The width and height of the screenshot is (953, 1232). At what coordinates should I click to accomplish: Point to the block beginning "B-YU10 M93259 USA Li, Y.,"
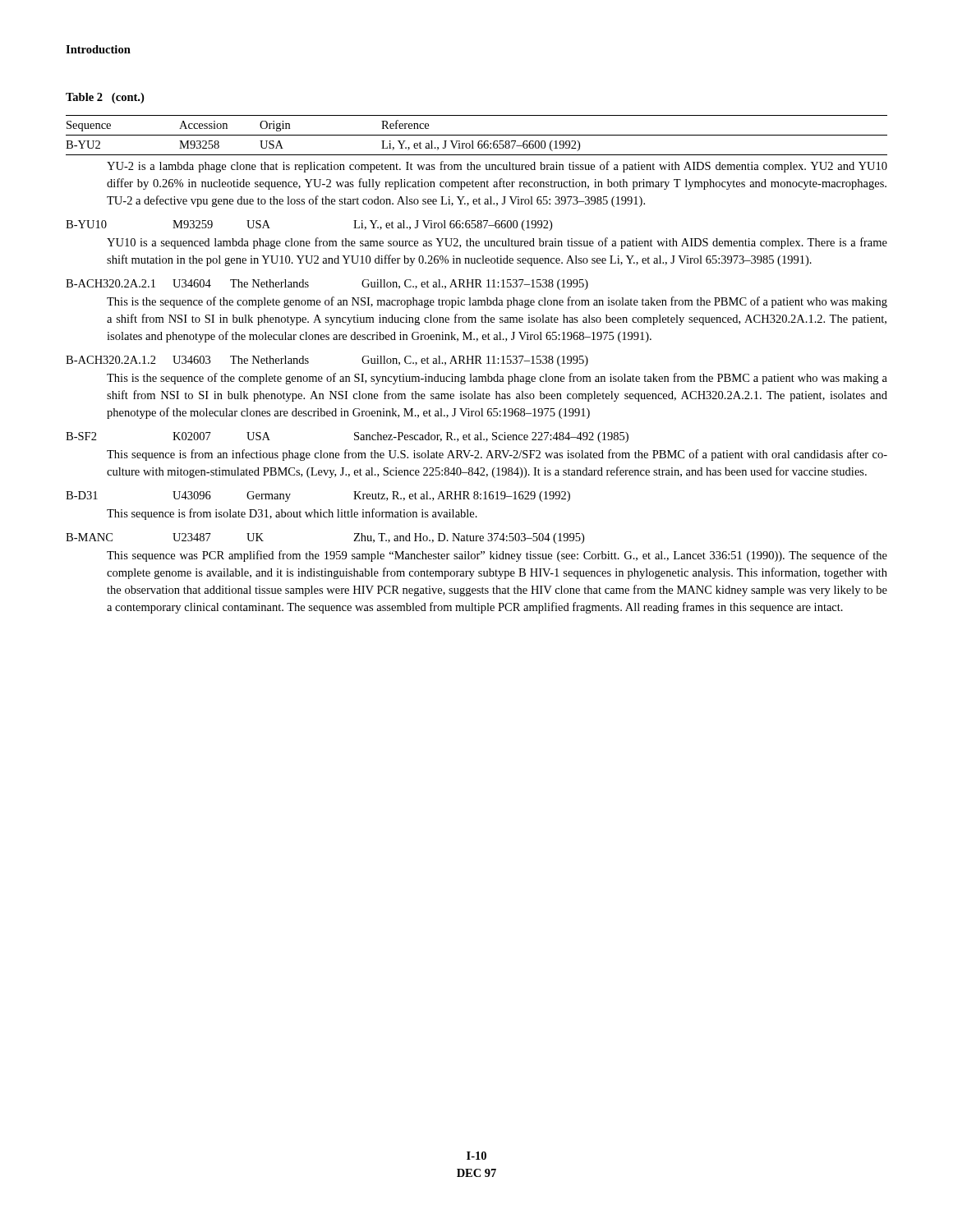pos(476,243)
